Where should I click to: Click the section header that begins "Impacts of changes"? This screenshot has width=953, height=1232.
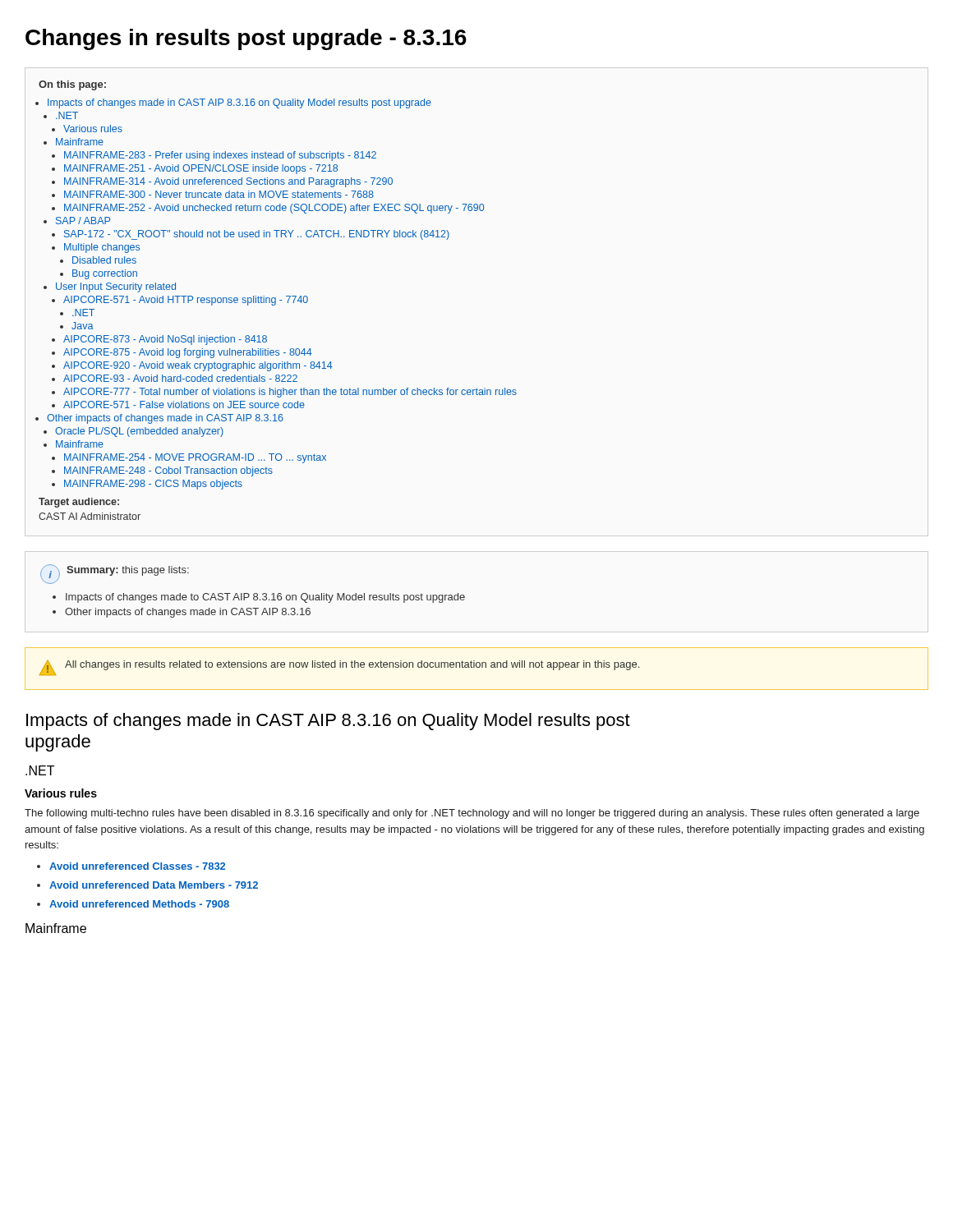(476, 731)
